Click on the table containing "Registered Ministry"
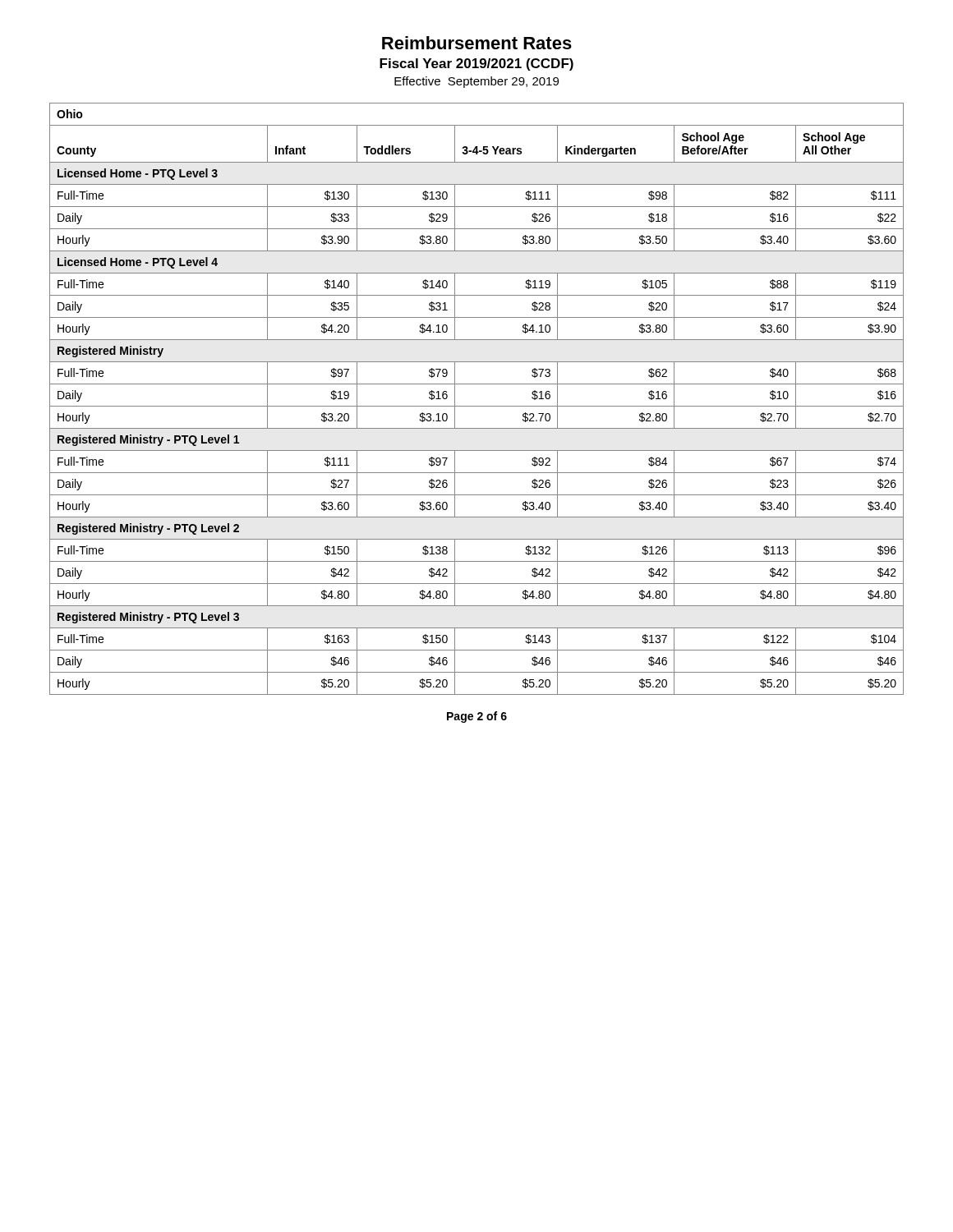953x1232 pixels. tap(476, 399)
